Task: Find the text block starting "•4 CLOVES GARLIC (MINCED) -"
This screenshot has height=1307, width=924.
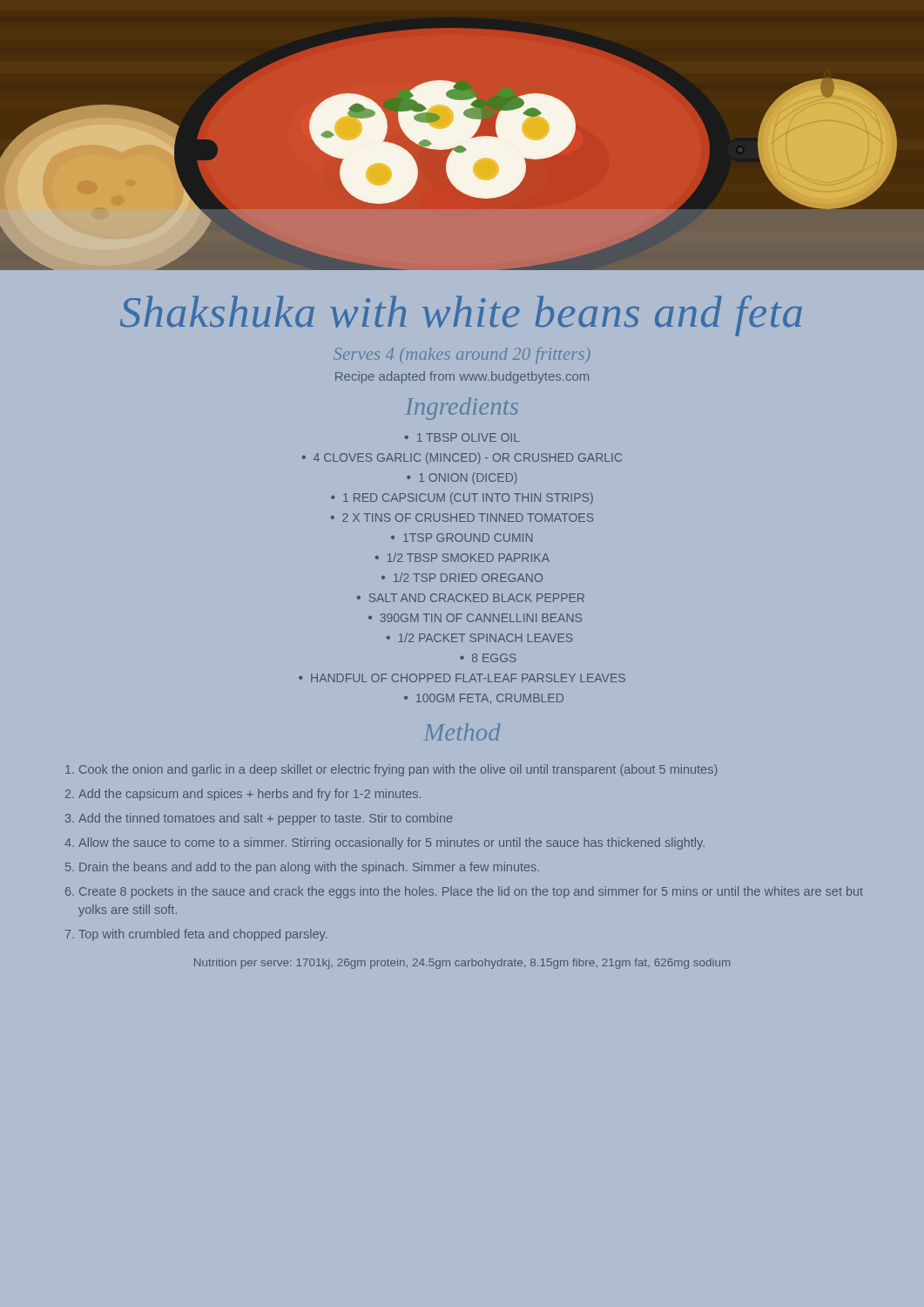Action: tap(462, 457)
